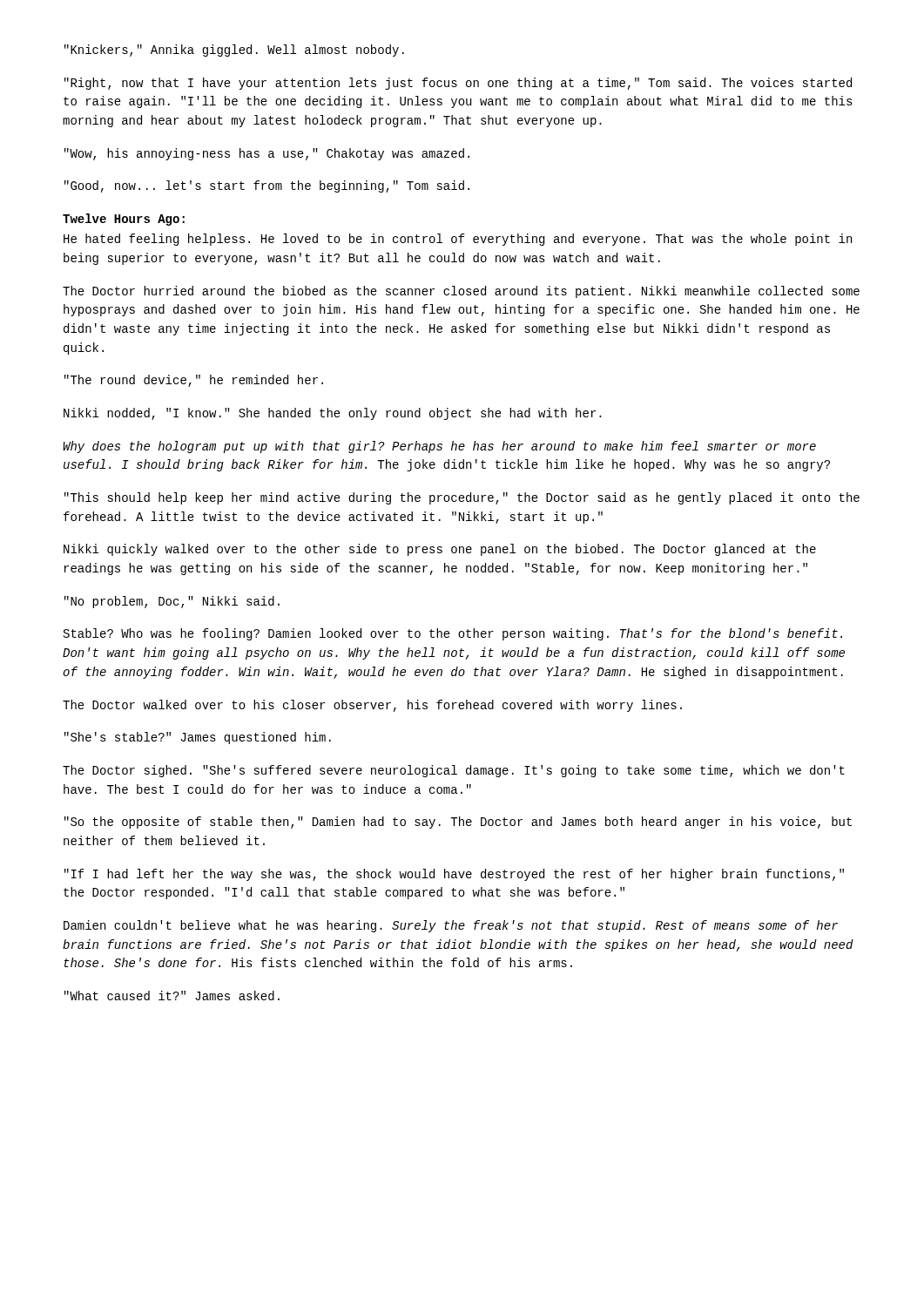Screen dimensions: 1307x924
Task: Click on the text starting ""This should help keep her mind active during"
Action: [461, 508]
